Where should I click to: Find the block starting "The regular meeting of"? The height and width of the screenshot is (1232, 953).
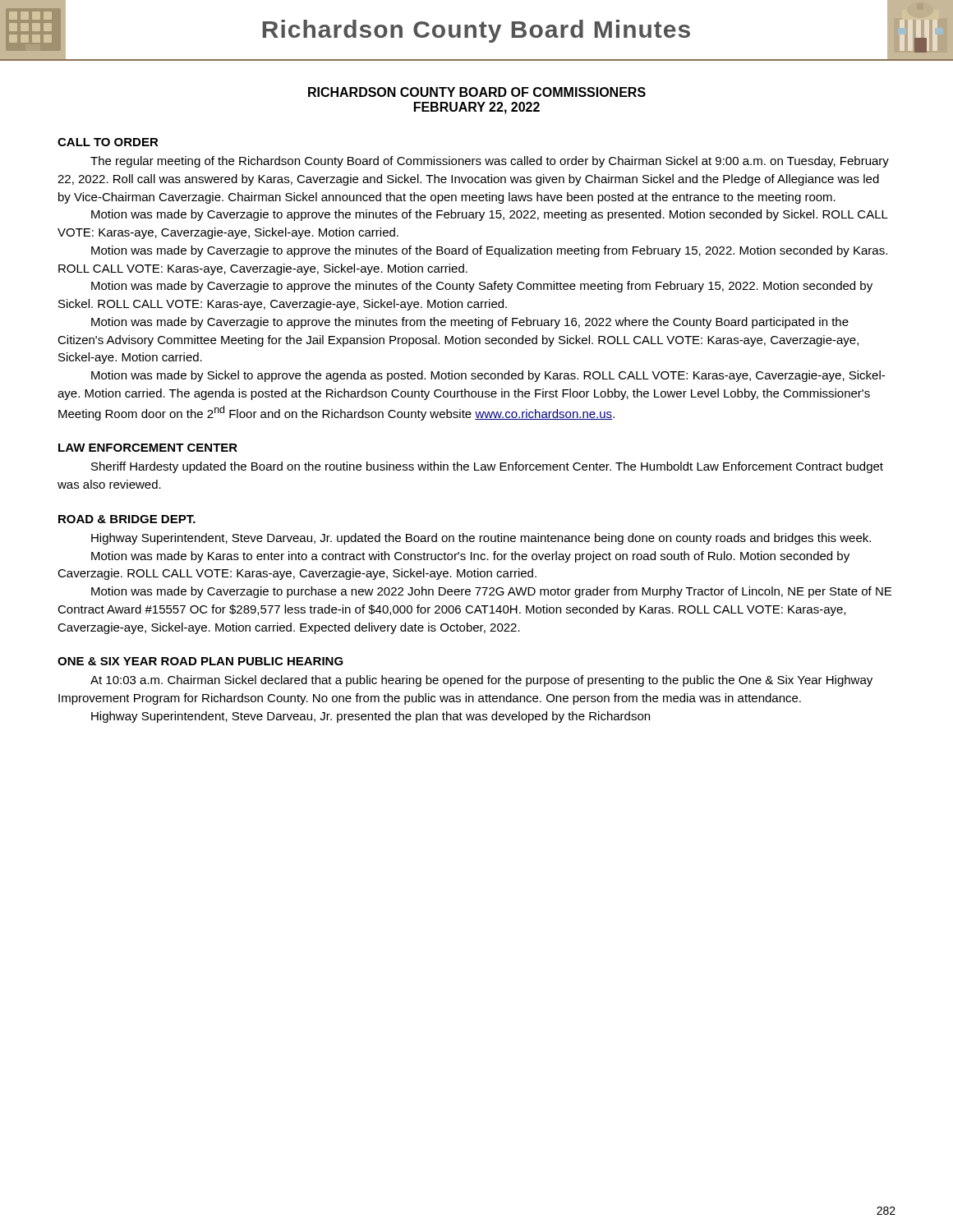476,287
